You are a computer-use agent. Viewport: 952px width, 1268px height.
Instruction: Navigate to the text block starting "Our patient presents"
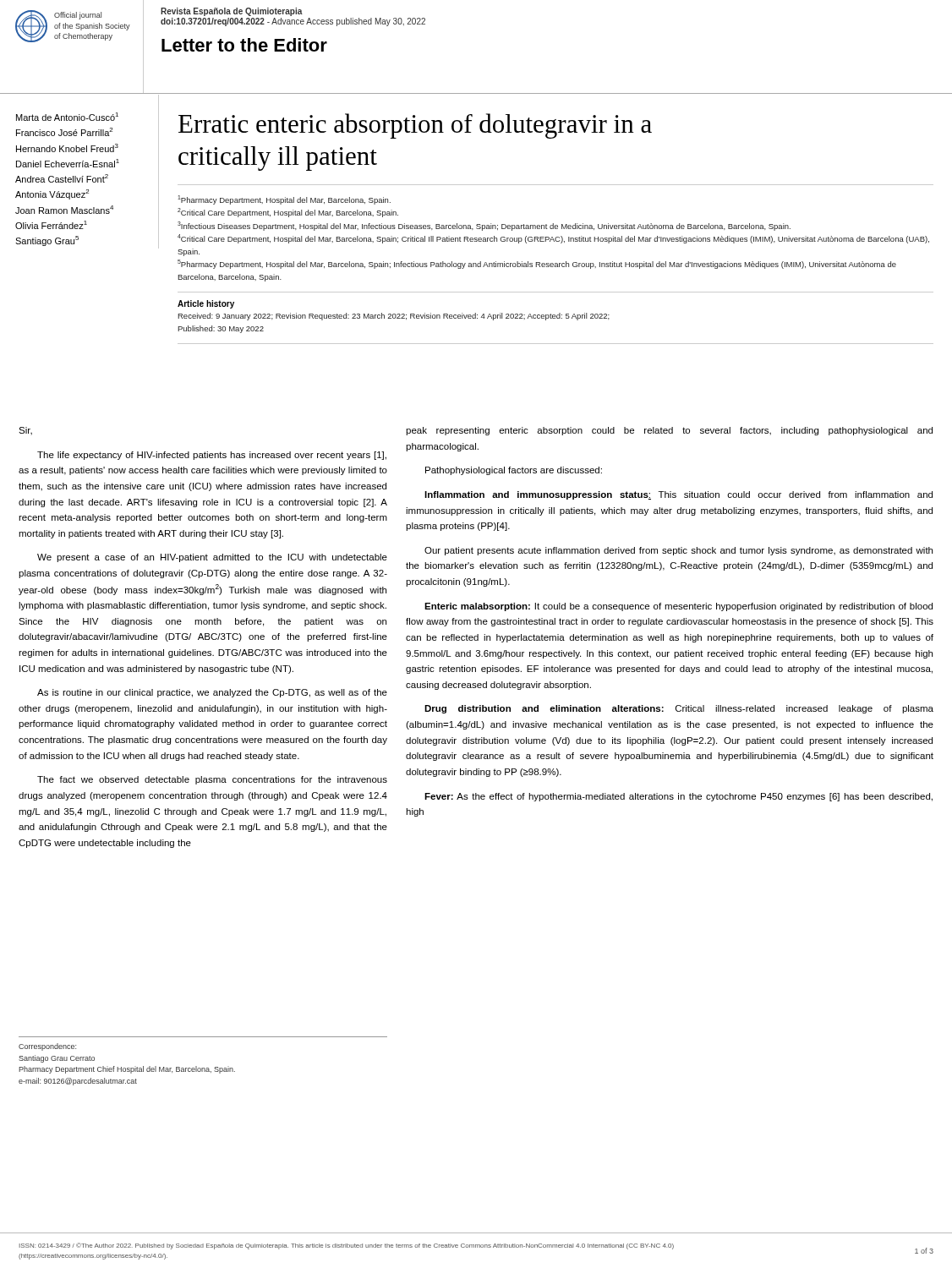(670, 566)
